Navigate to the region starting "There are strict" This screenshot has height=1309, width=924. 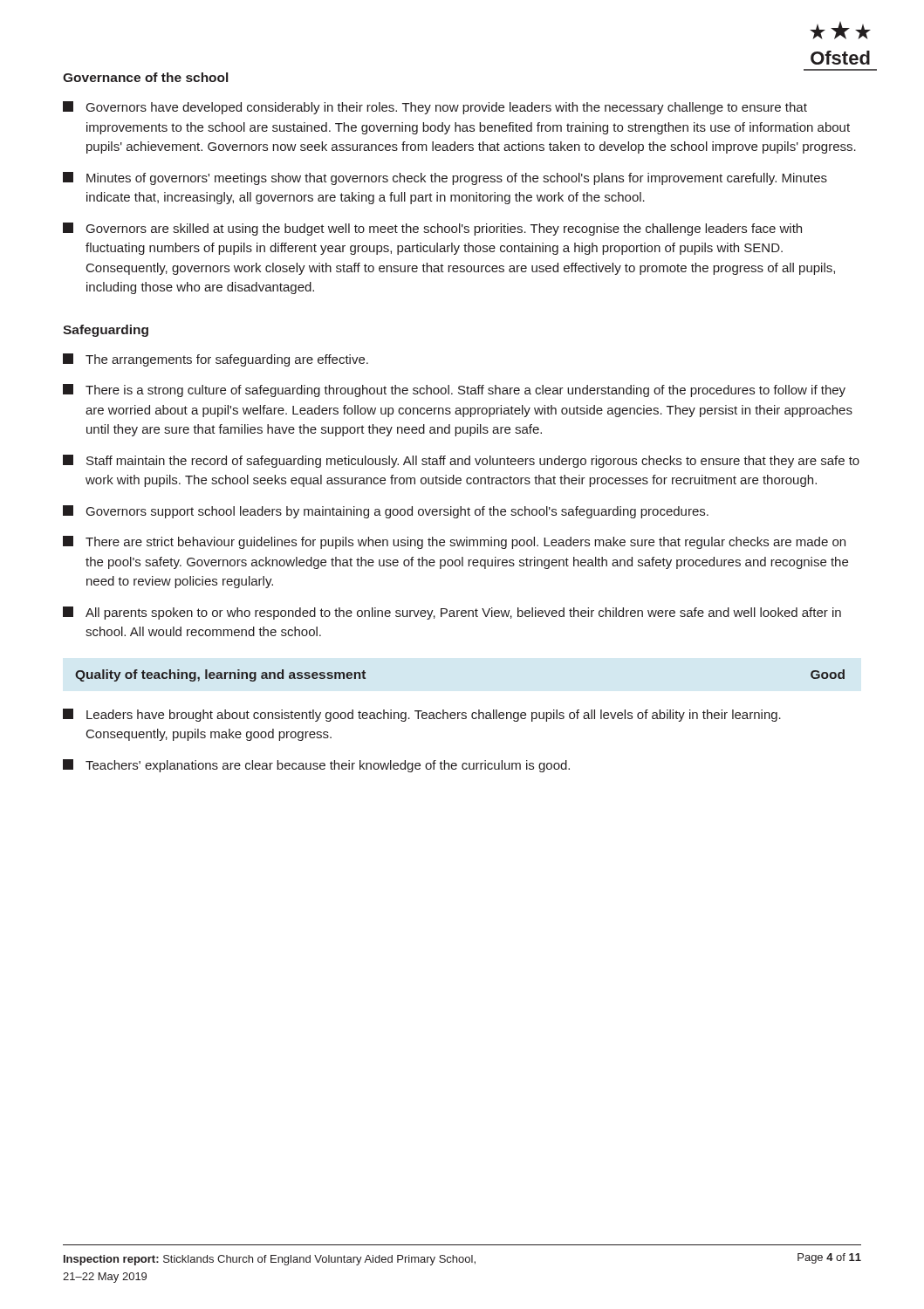pyautogui.click(x=462, y=562)
